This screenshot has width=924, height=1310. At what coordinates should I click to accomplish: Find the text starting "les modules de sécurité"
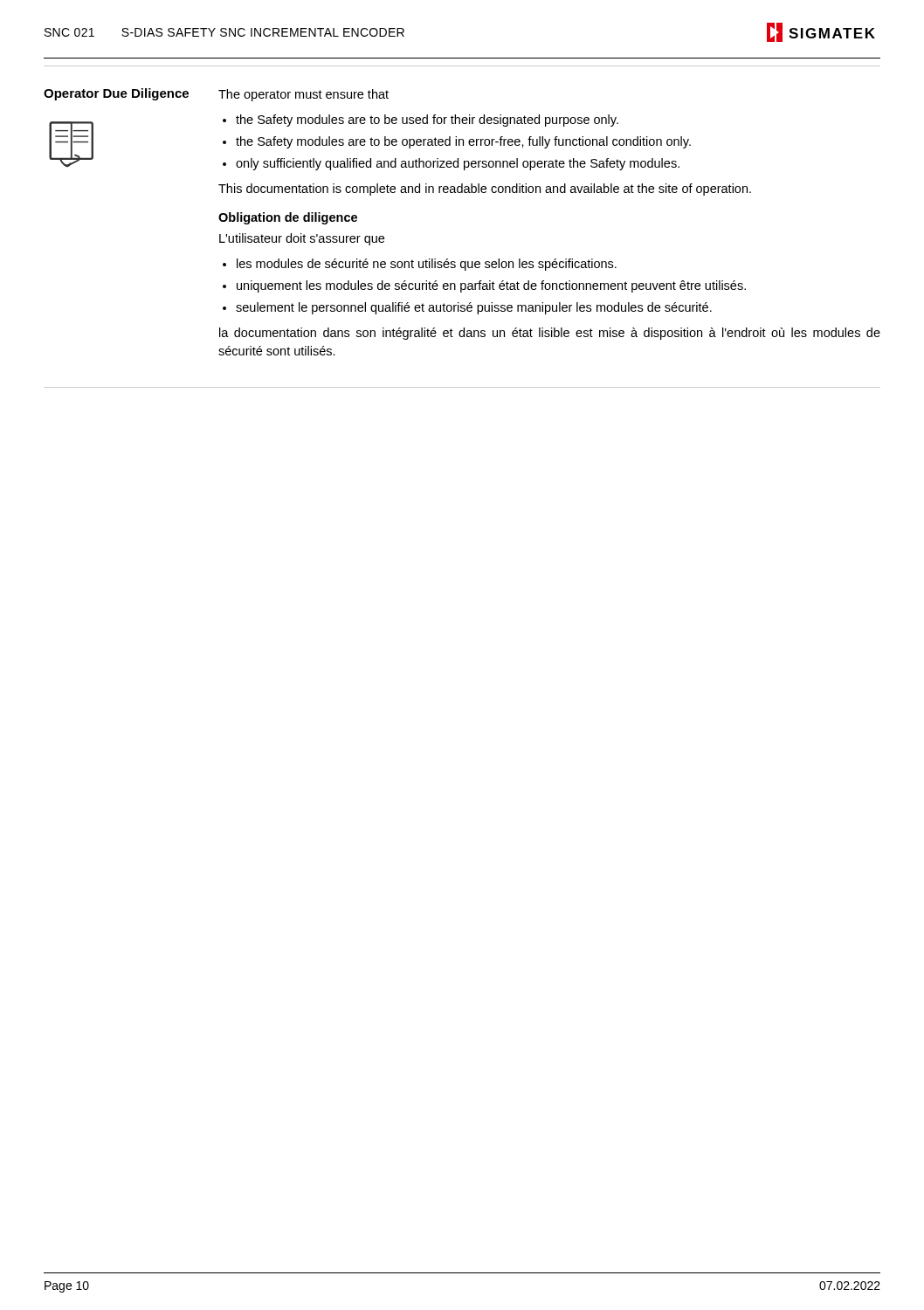[x=427, y=264]
